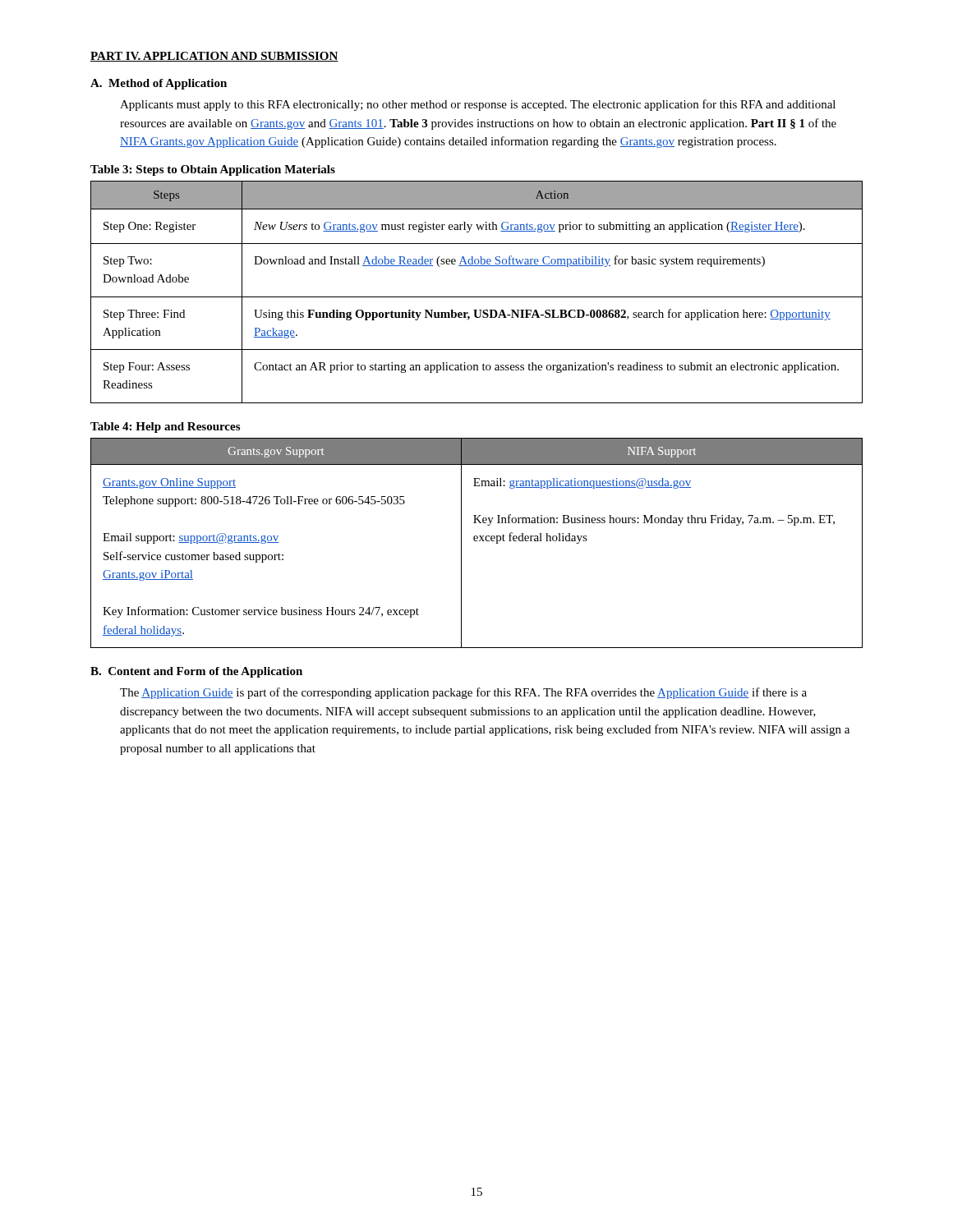Click on the table containing "Download and Install Adobe Reader"
This screenshot has height=1232, width=953.
pos(476,292)
